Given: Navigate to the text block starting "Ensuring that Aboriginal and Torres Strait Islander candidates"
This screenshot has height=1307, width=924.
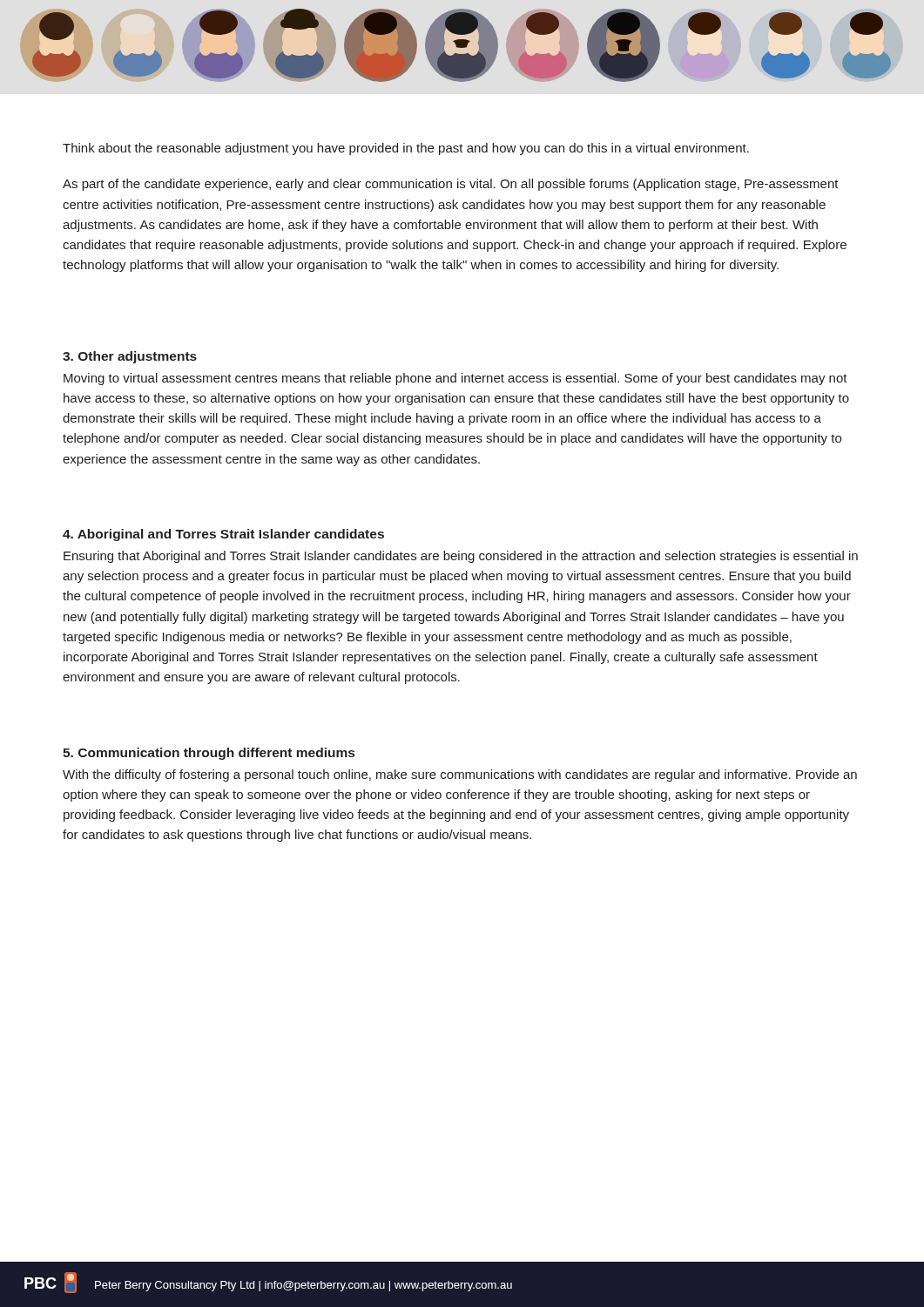Looking at the screenshot, I should click(461, 616).
